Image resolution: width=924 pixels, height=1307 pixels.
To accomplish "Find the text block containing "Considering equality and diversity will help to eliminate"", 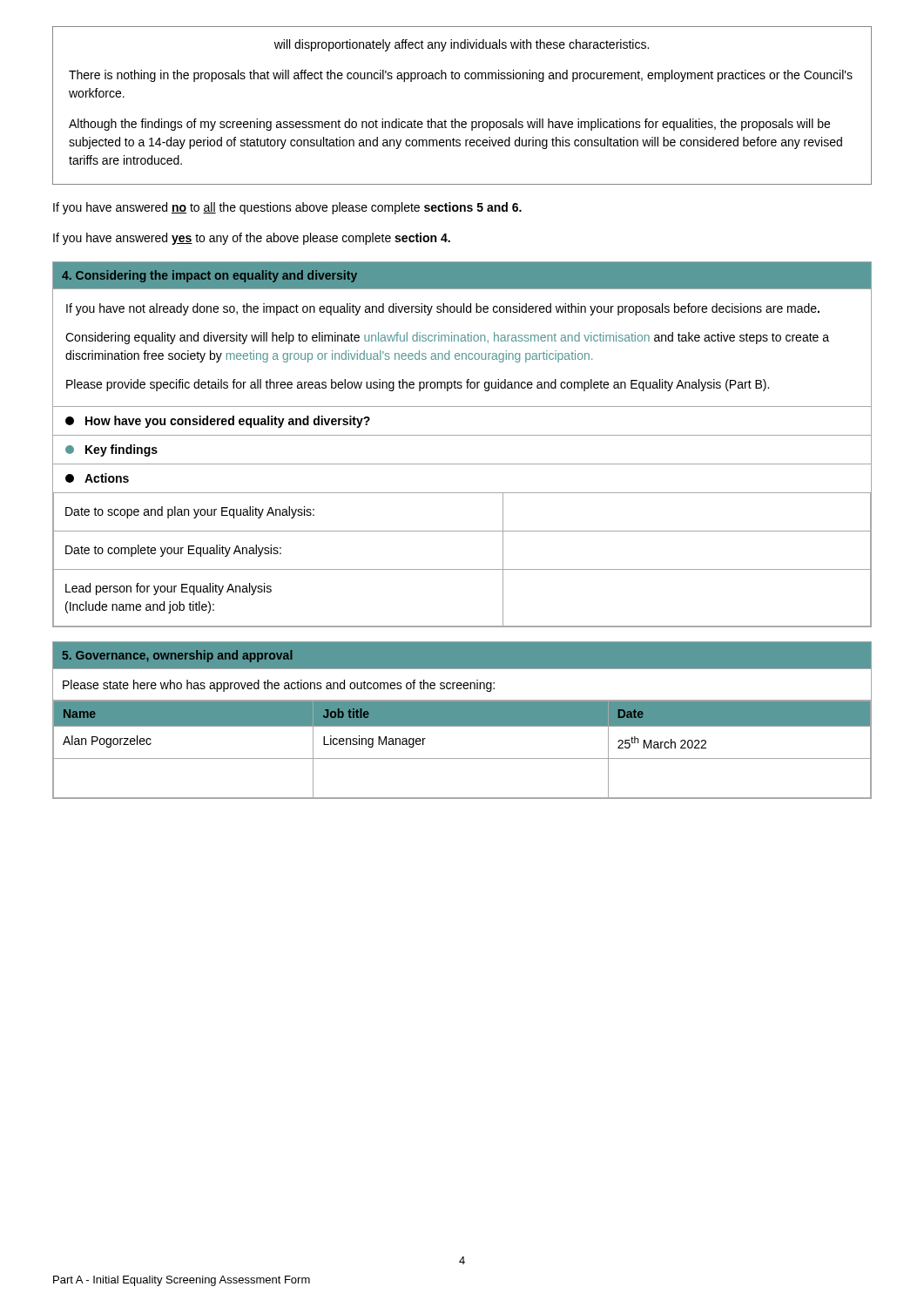I will click(x=447, y=346).
